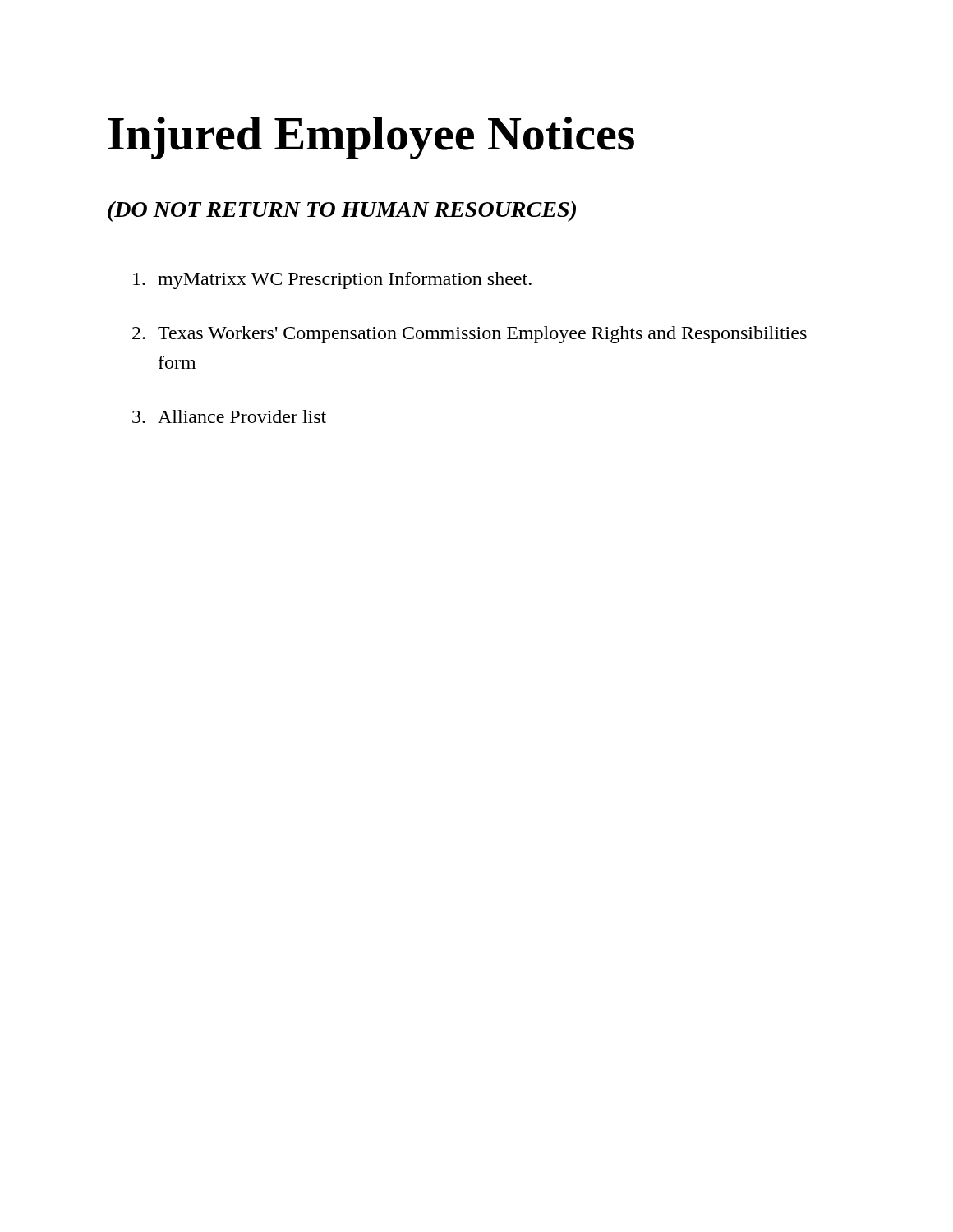Point to the text block starting "myMatrixx WC Prescription Information"
953x1232 pixels.
tap(460, 279)
